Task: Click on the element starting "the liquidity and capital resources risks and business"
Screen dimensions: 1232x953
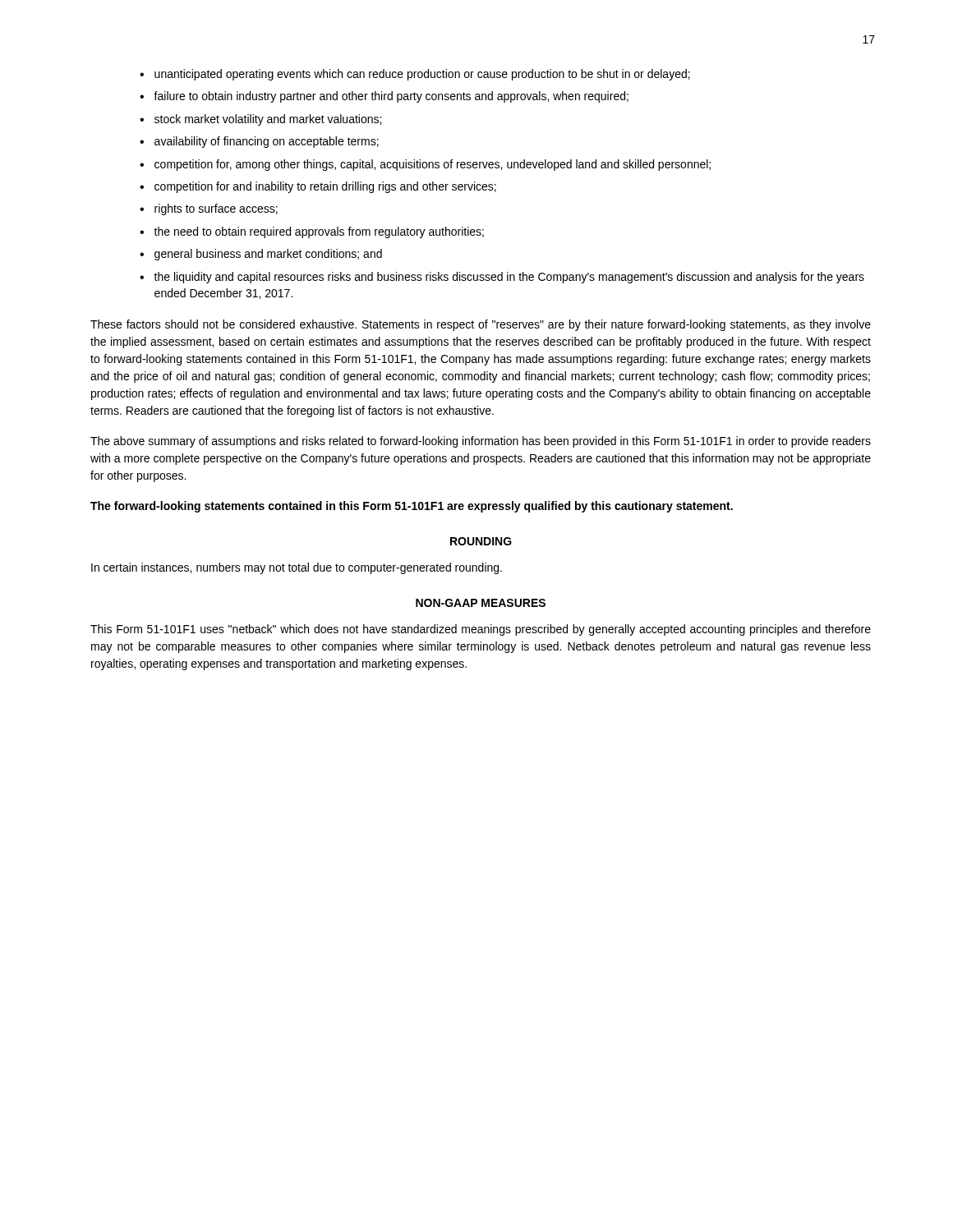Action: tap(512, 285)
